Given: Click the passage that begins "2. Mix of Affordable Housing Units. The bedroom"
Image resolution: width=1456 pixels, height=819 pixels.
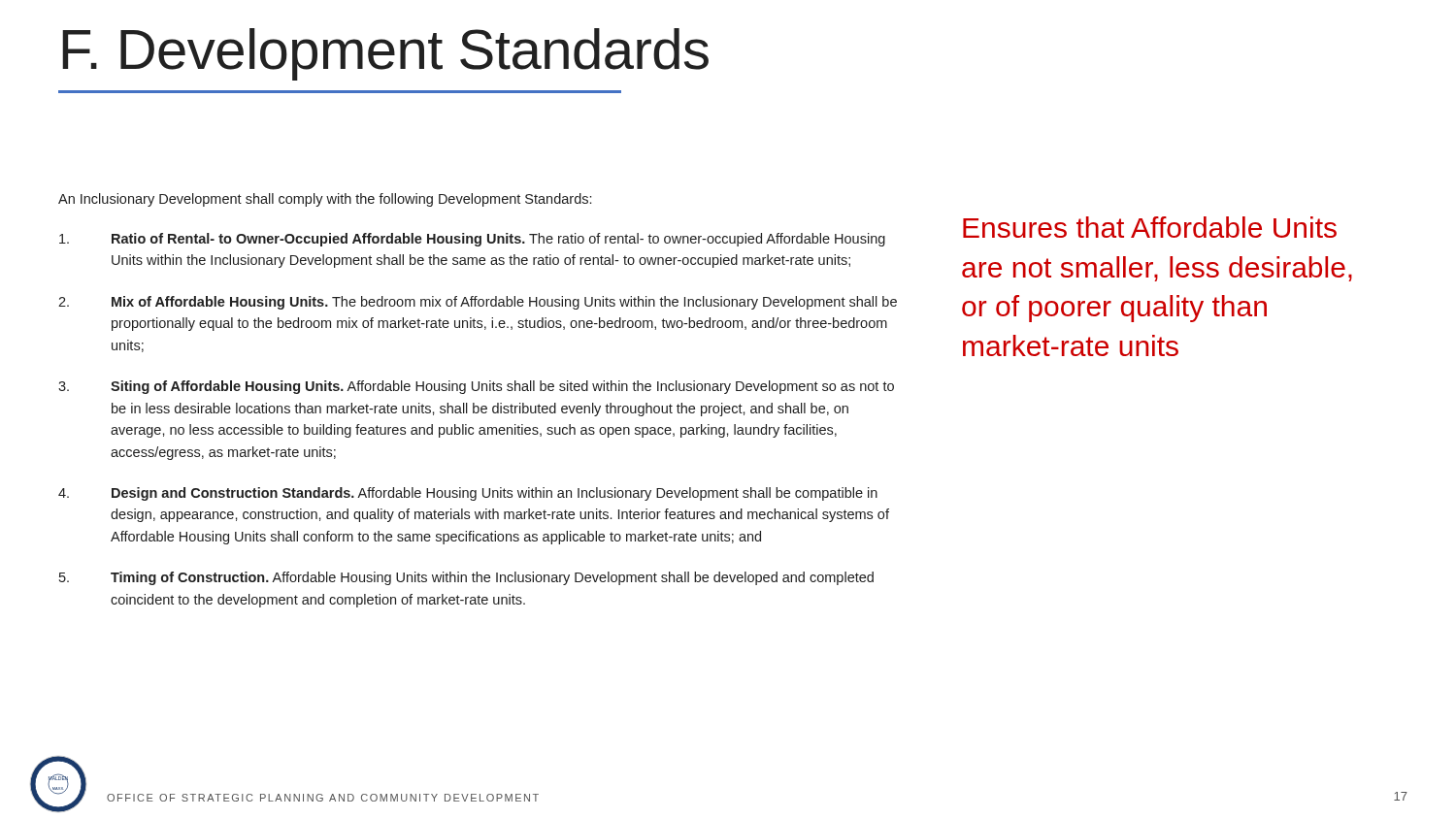Looking at the screenshot, I should coord(480,324).
